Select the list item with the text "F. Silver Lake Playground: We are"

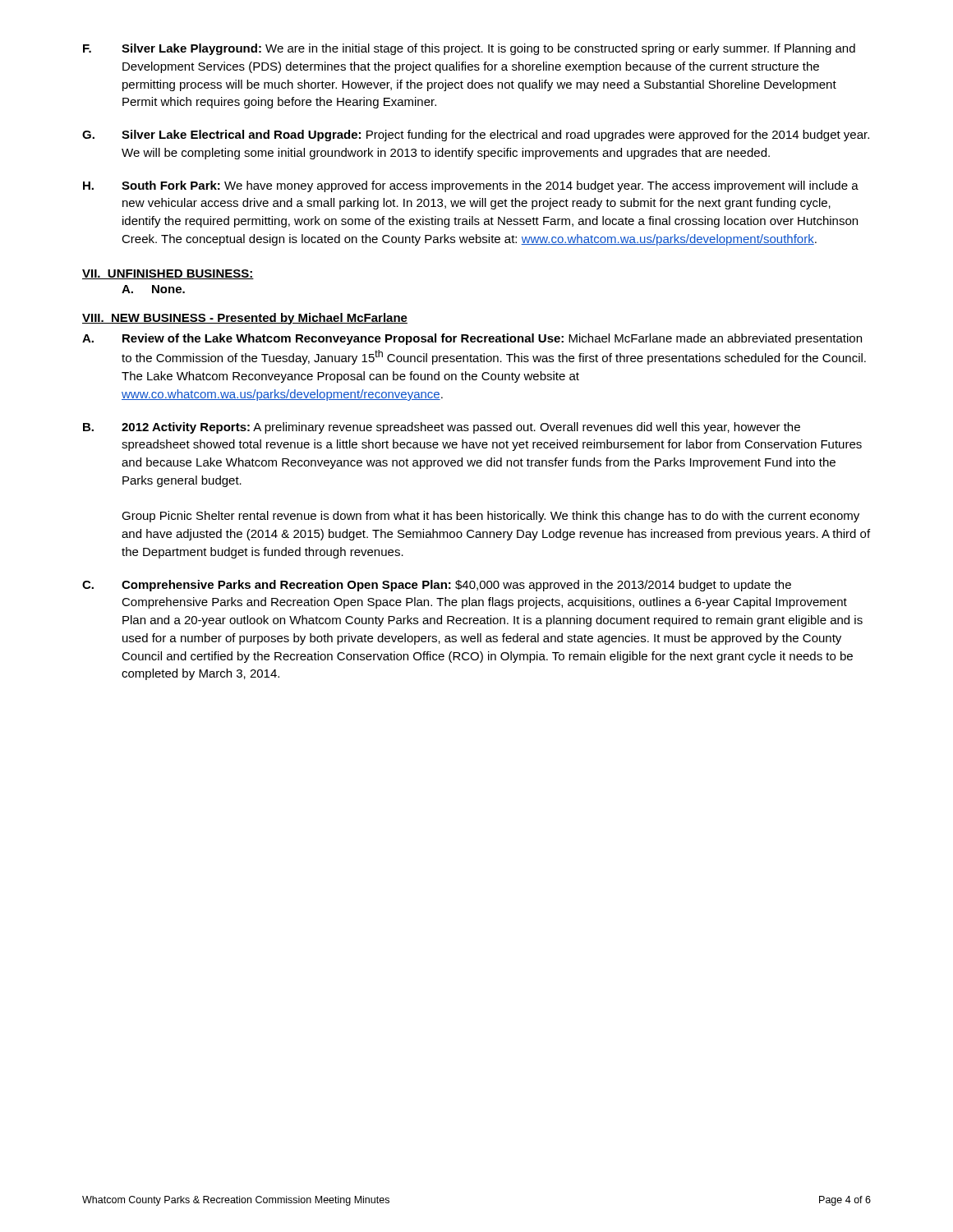pos(476,75)
